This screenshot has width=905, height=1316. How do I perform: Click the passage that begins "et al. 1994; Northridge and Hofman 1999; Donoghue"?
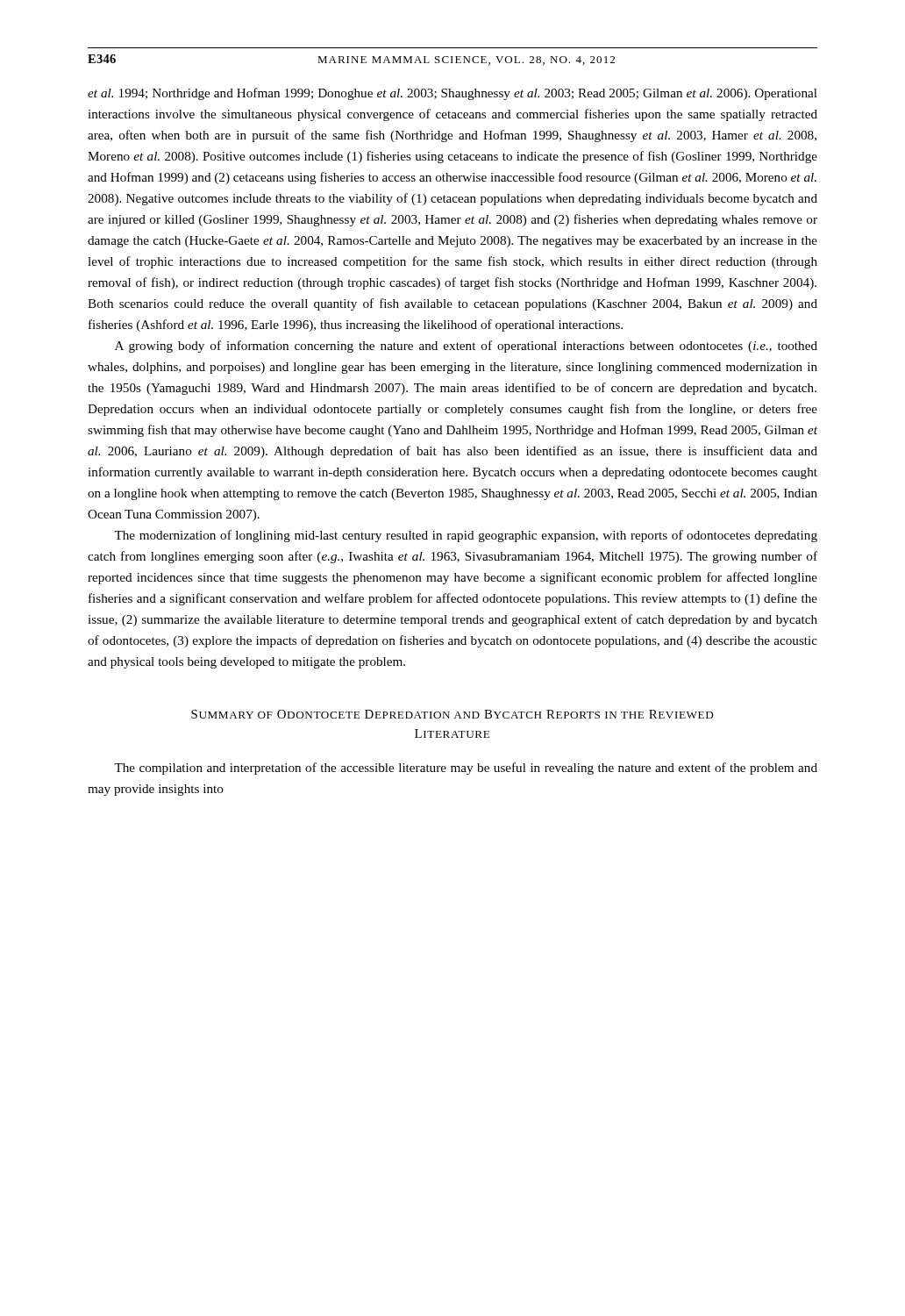pyautogui.click(x=452, y=209)
